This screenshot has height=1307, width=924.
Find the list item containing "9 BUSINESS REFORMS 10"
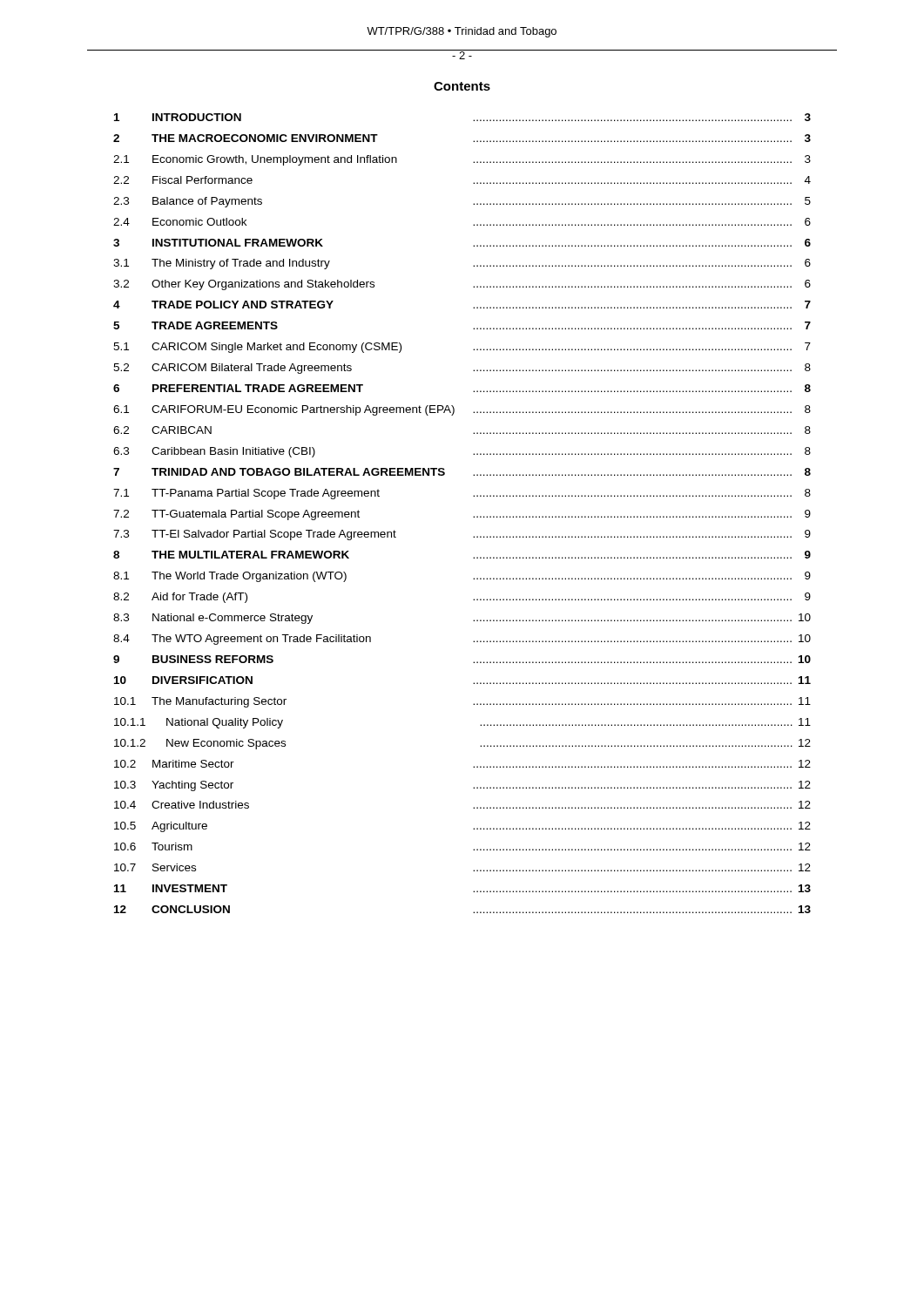click(x=462, y=660)
